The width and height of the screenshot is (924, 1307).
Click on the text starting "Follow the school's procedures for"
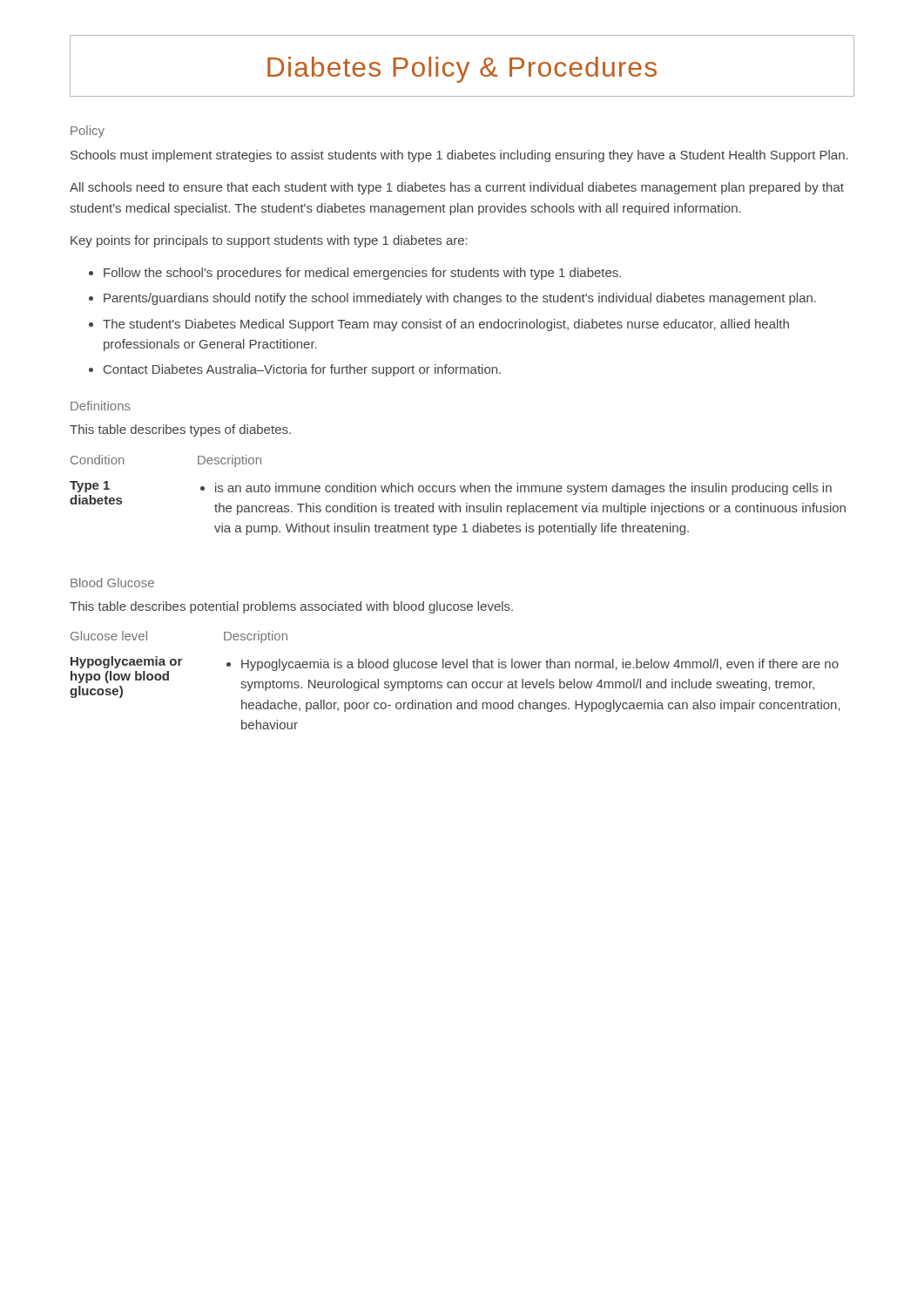click(362, 272)
